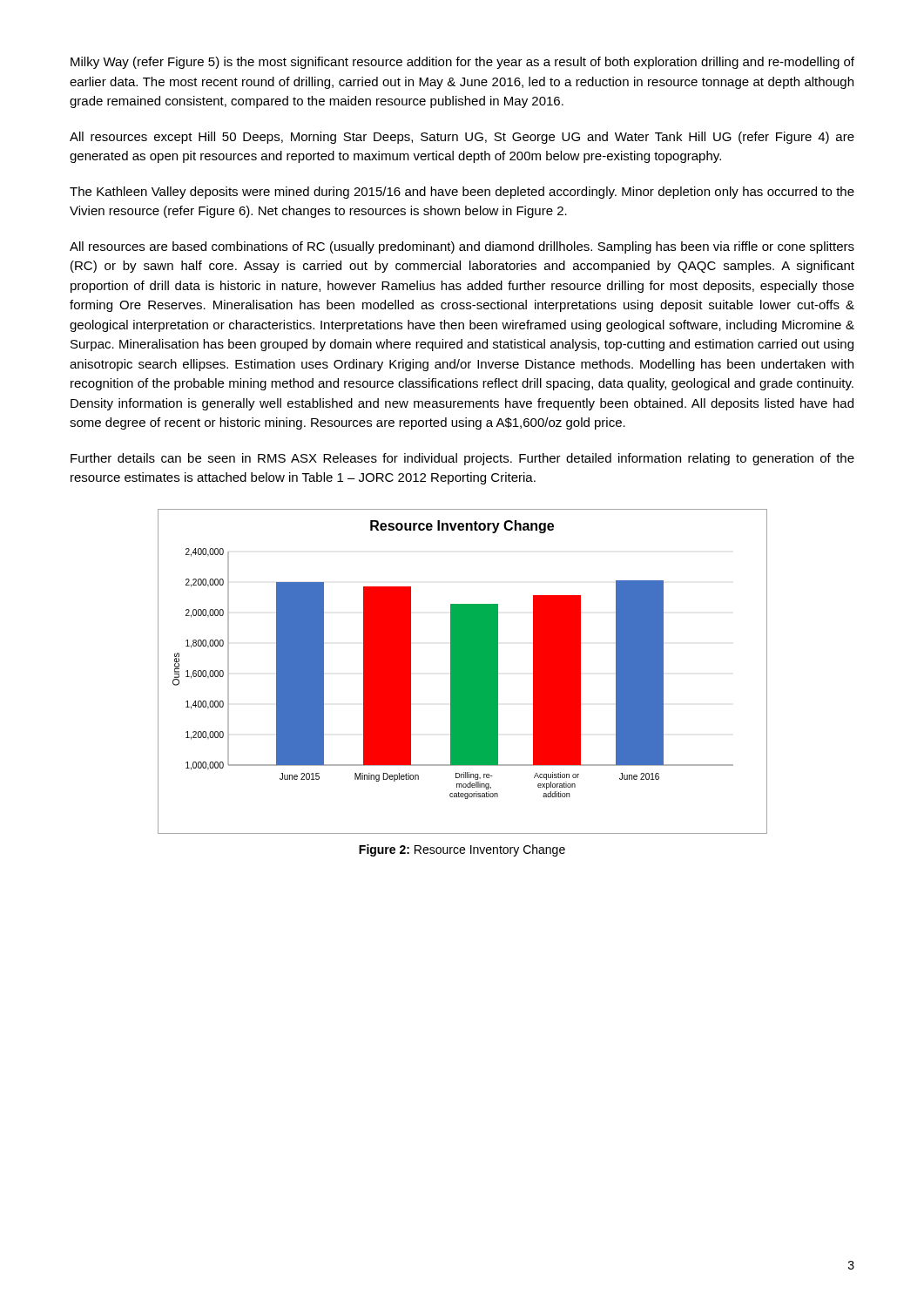Find the block on this page that starts "All resources are based combinations of"
Viewport: 924px width, 1307px height.
462,334
